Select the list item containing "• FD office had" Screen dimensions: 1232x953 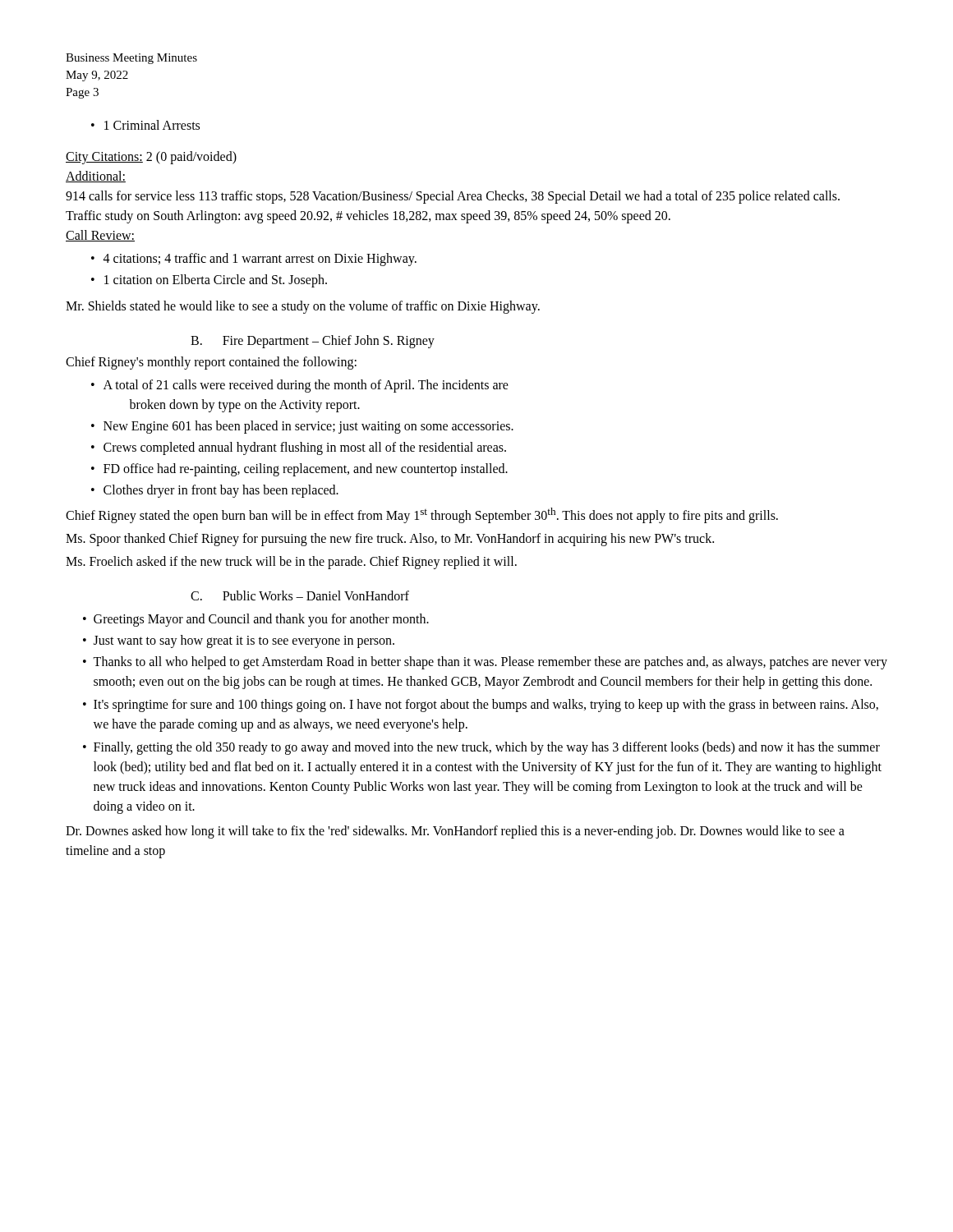point(299,469)
